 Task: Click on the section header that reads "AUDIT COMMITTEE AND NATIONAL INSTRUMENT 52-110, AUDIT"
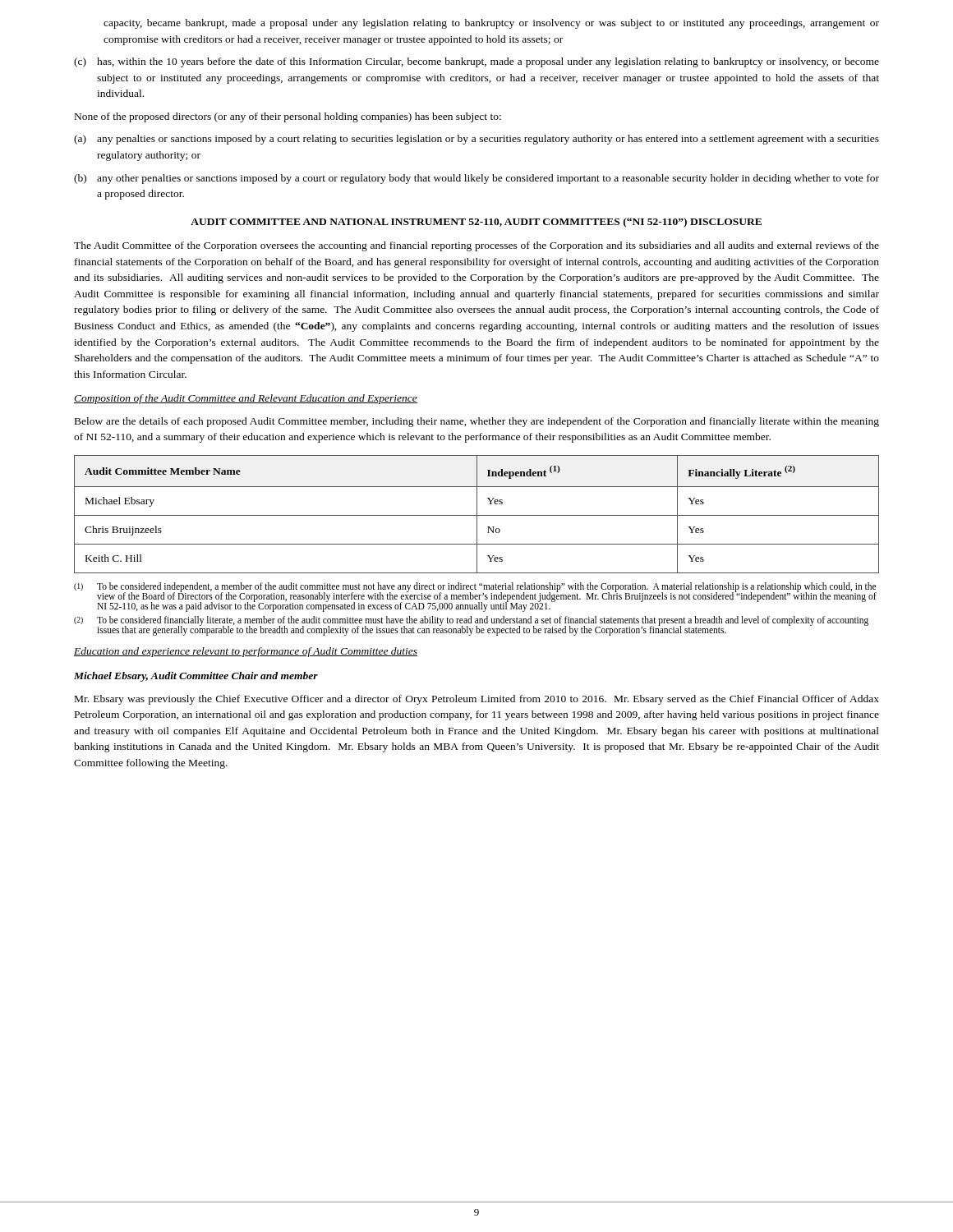click(476, 221)
